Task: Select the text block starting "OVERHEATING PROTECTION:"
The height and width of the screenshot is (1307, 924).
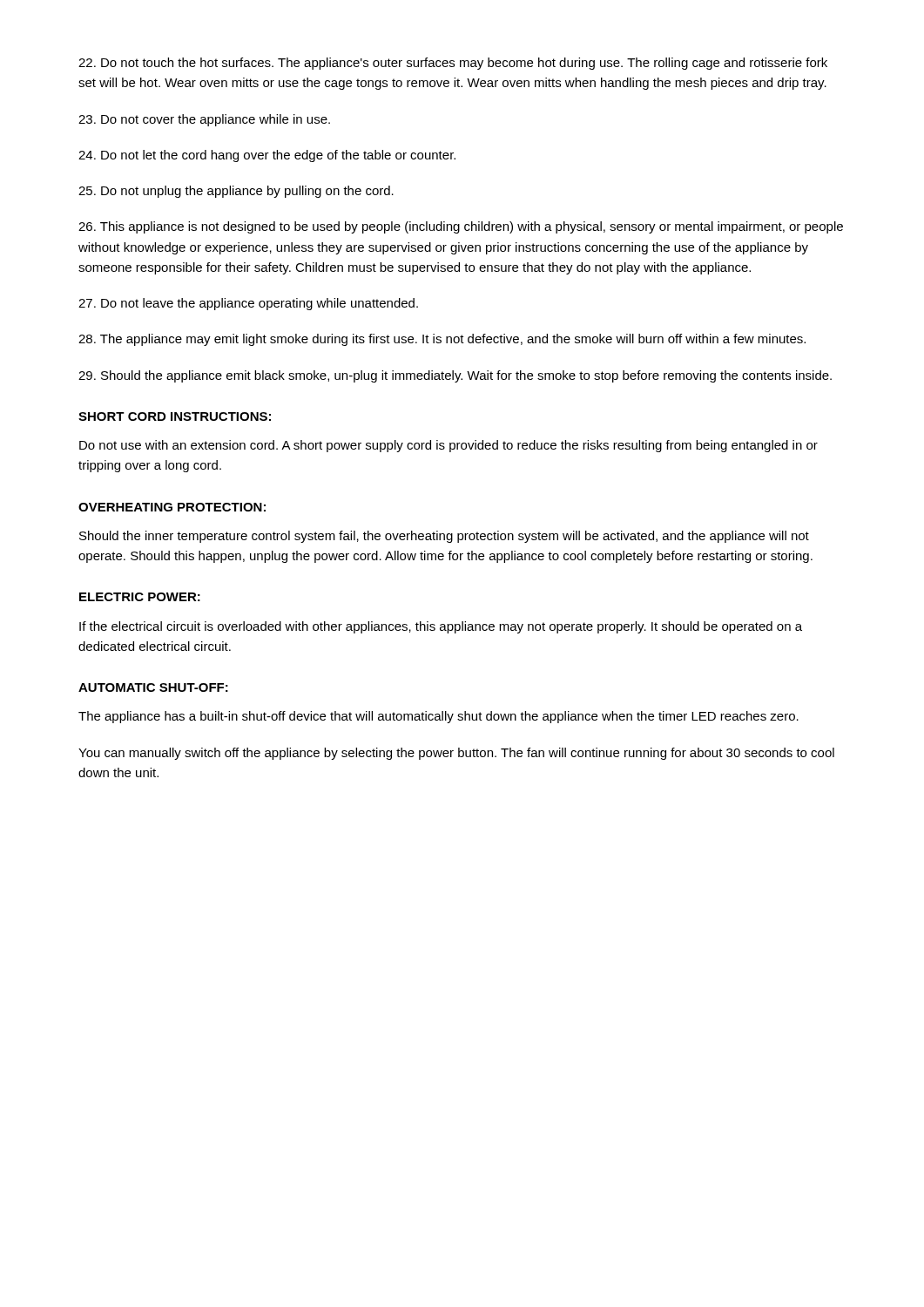Action: pyautogui.click(x=173, y=506)
